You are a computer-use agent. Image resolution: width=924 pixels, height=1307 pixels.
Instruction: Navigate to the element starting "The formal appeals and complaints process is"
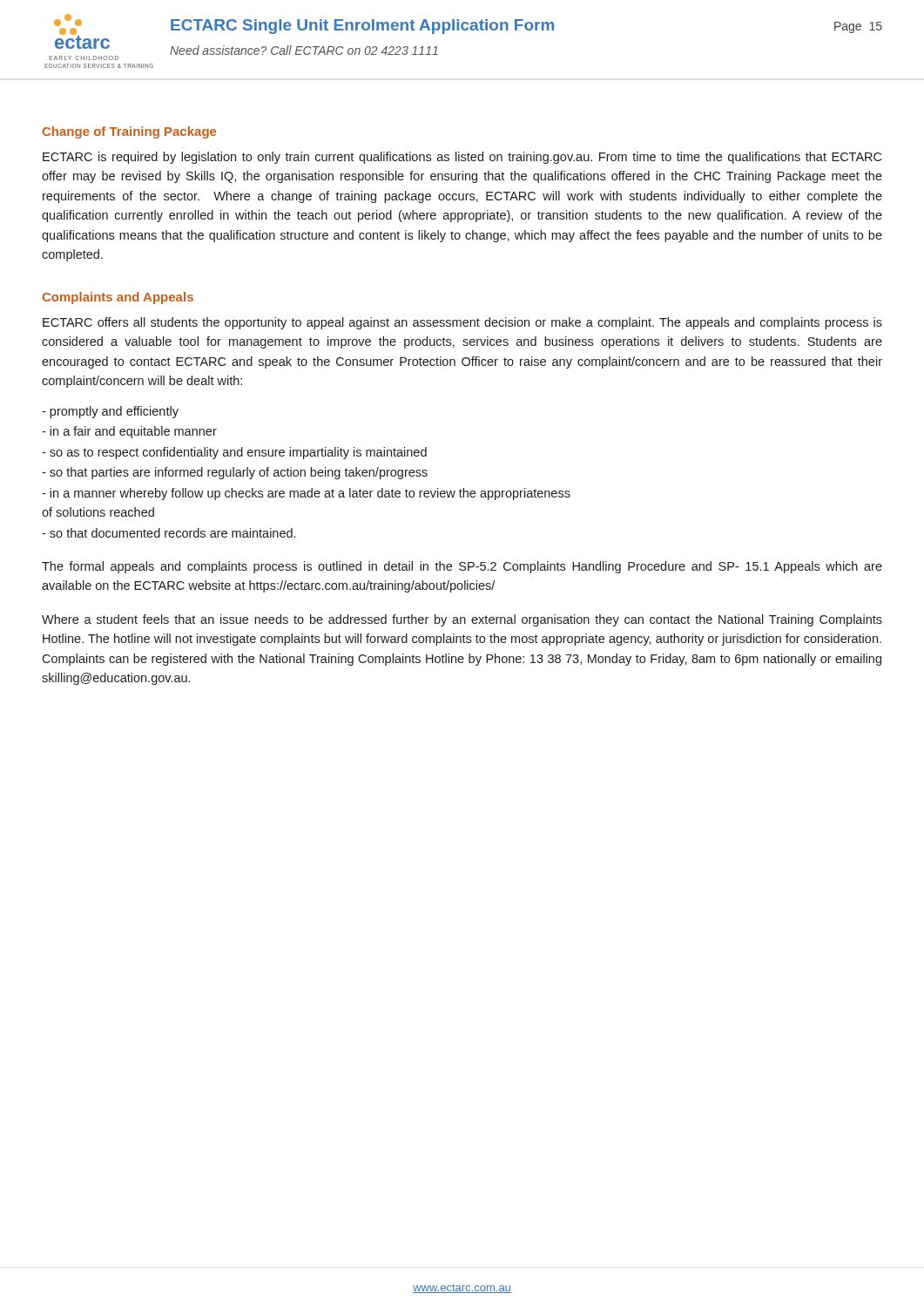(x=462, y=576)
